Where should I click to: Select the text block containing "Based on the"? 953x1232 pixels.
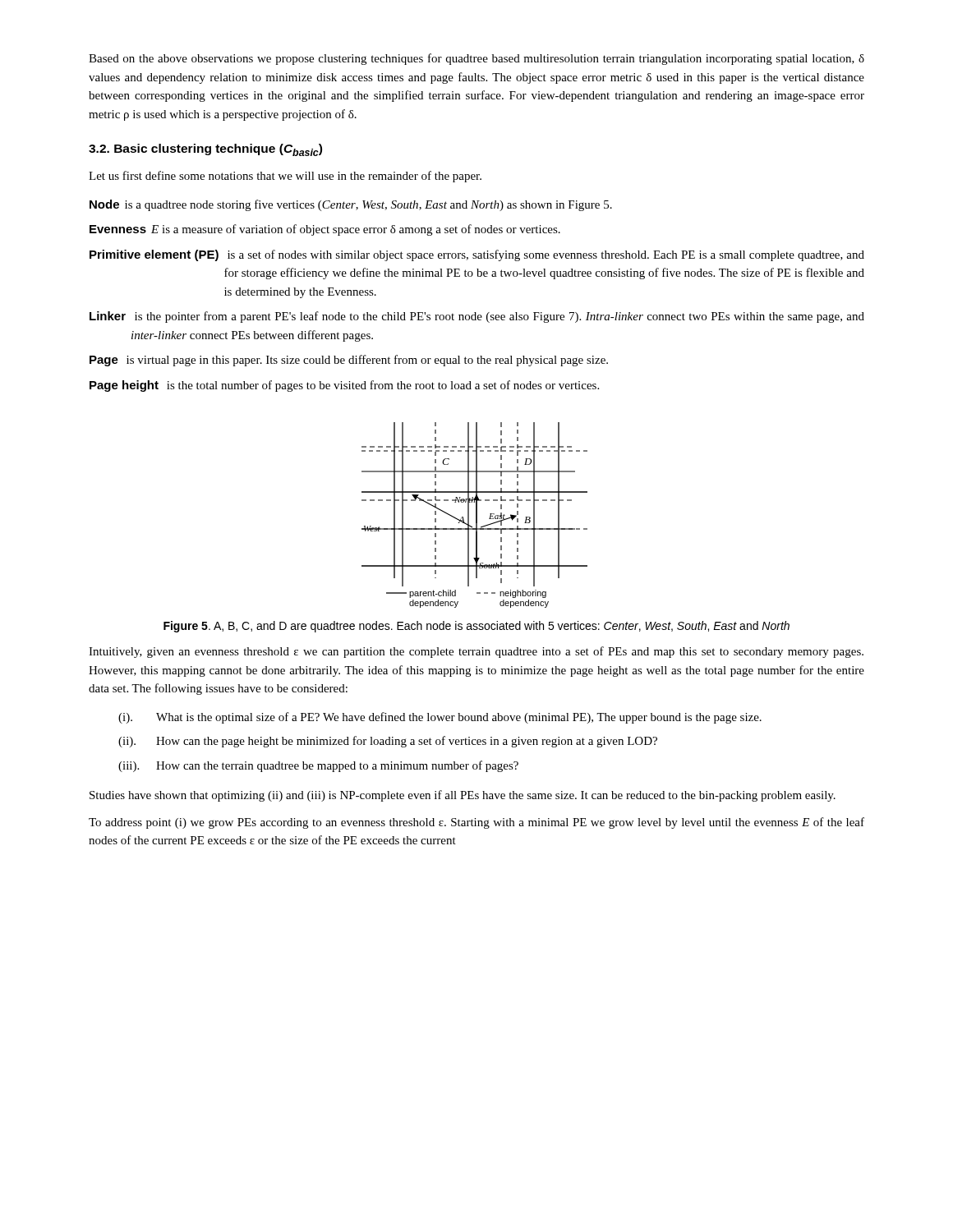(476, 86)
